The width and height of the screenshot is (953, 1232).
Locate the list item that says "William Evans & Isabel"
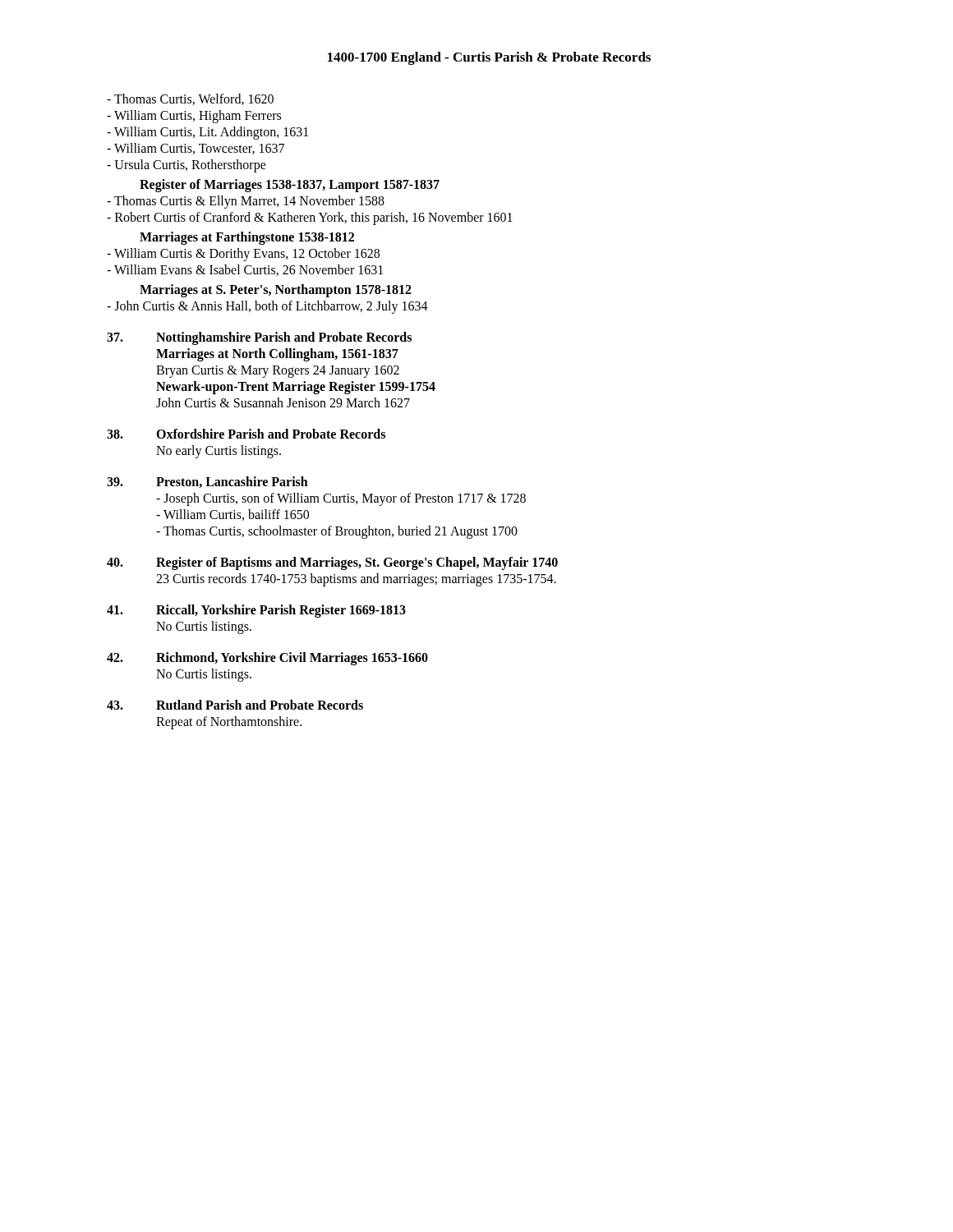click(245, 270)
